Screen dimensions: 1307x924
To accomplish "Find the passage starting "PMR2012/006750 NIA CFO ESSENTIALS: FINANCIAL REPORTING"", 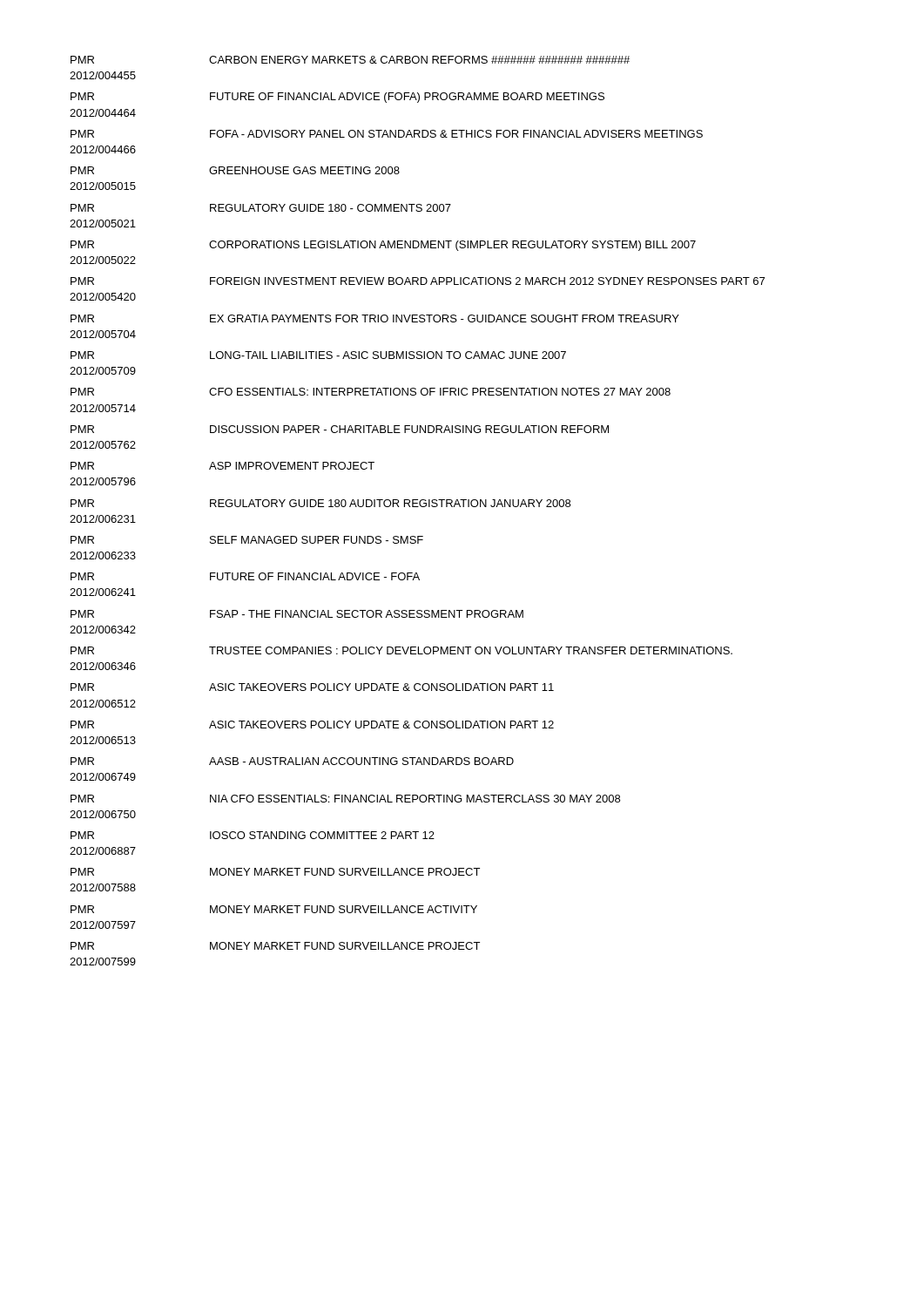I will (462, 807).
